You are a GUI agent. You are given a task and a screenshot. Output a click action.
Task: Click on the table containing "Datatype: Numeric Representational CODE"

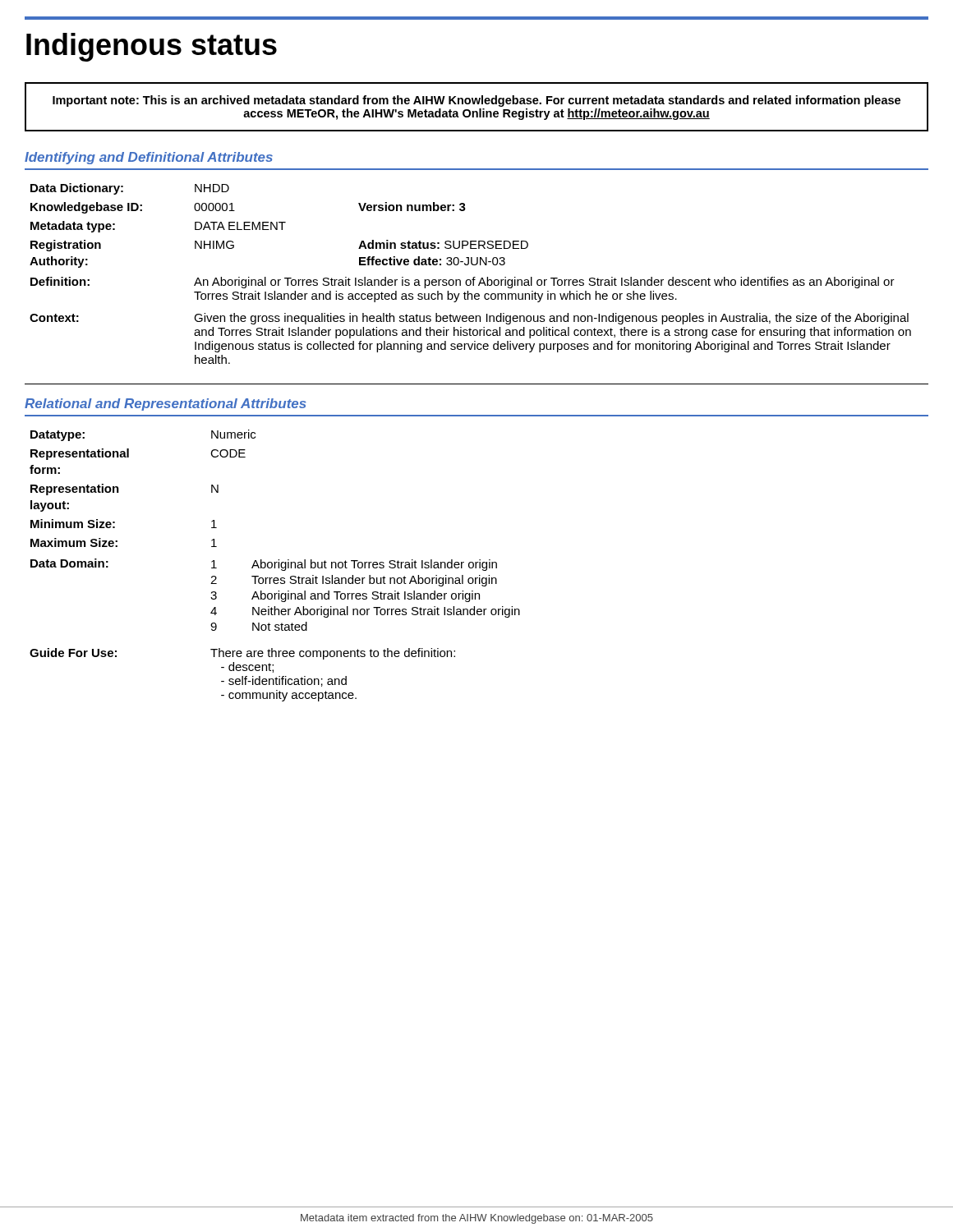(476, 531)
